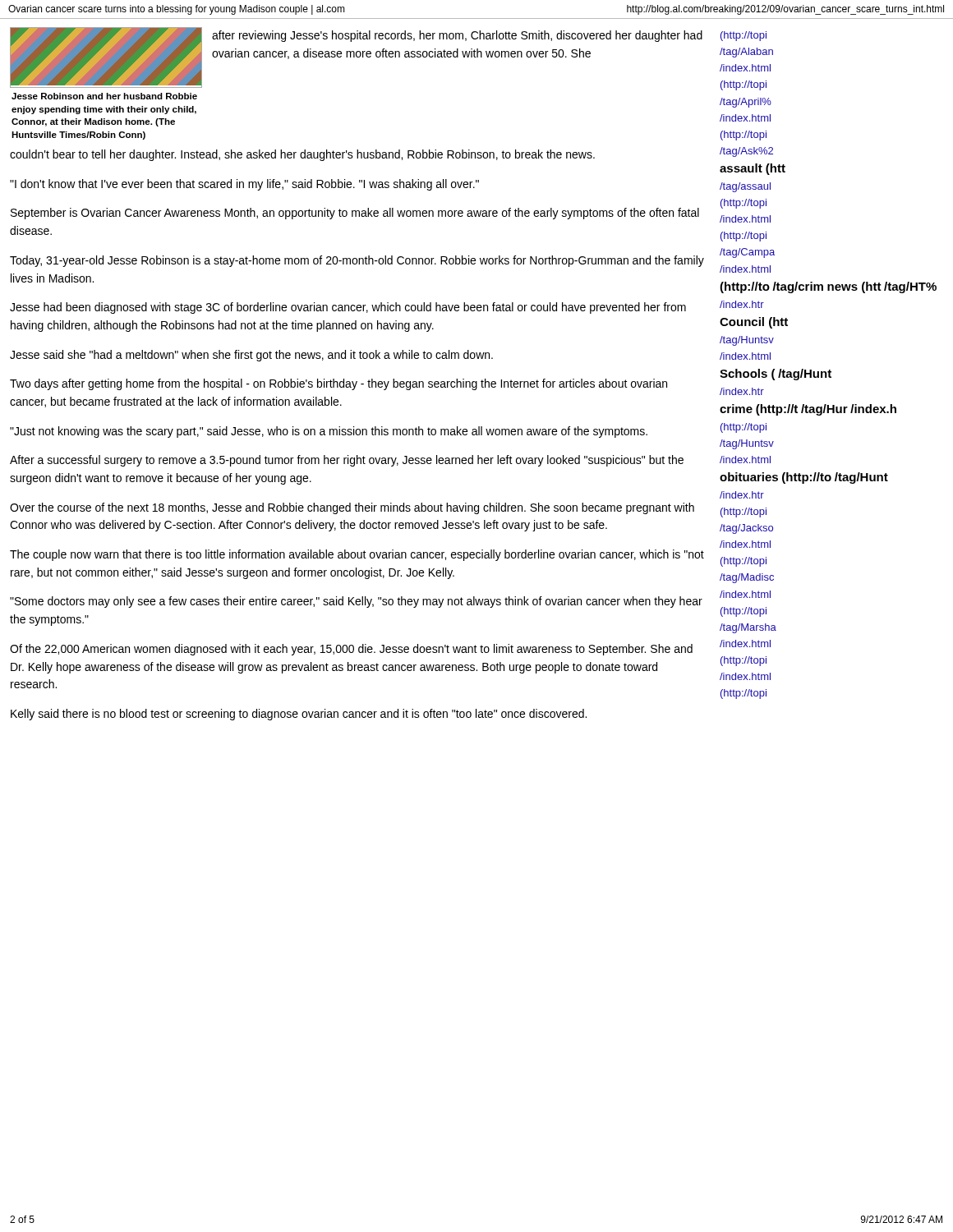Click on the block starting "September is Ovarian Cancer Awareness Month, an"
This screenshot has height=1232, width=953.
coord(355,222)
